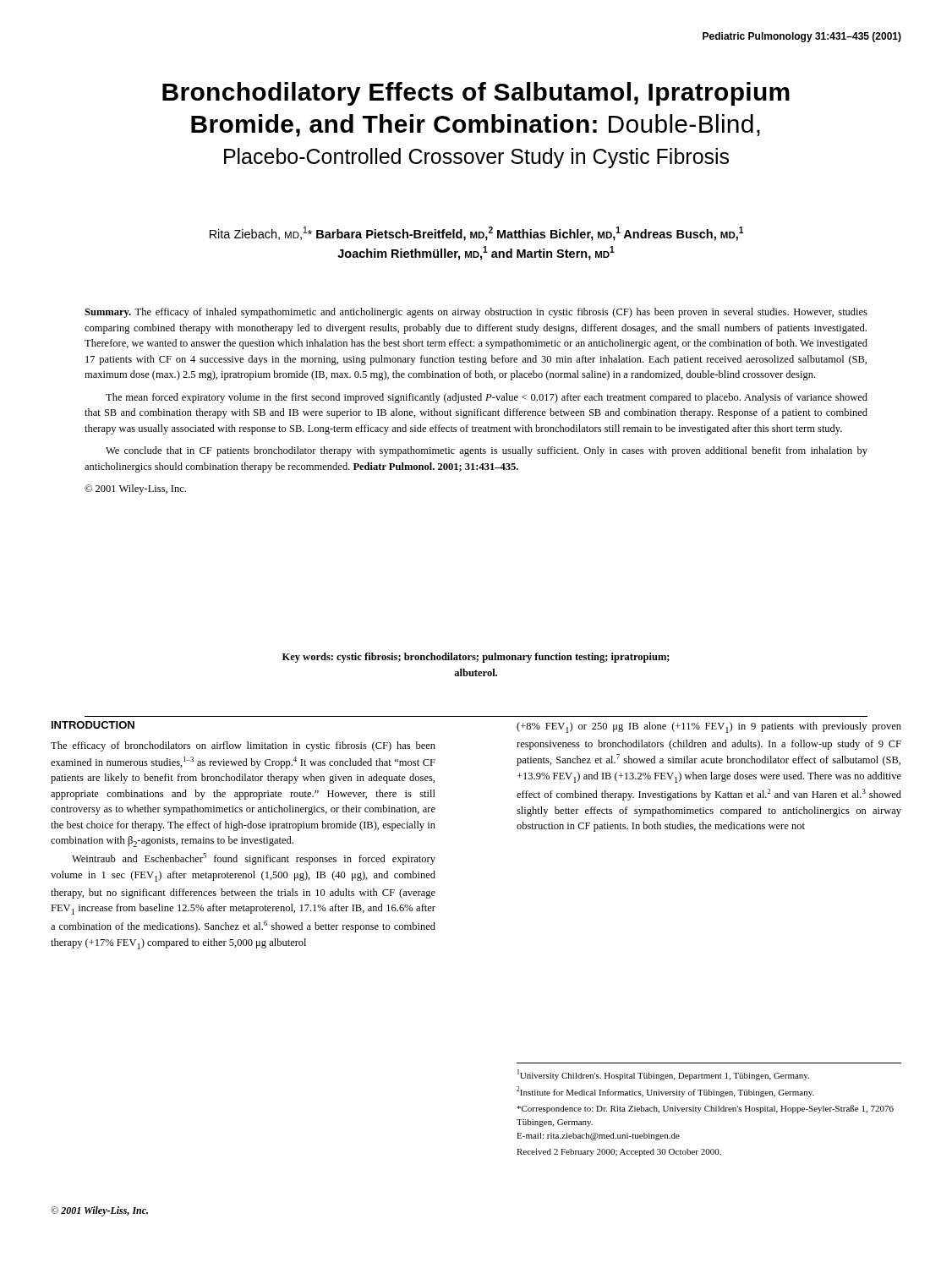Find the footnote that says "1University Children's. Hospital Tübingen, Department 1, Tübingen,"
This screenshot has width=952, height=1268.
[x=709, y=1110]
